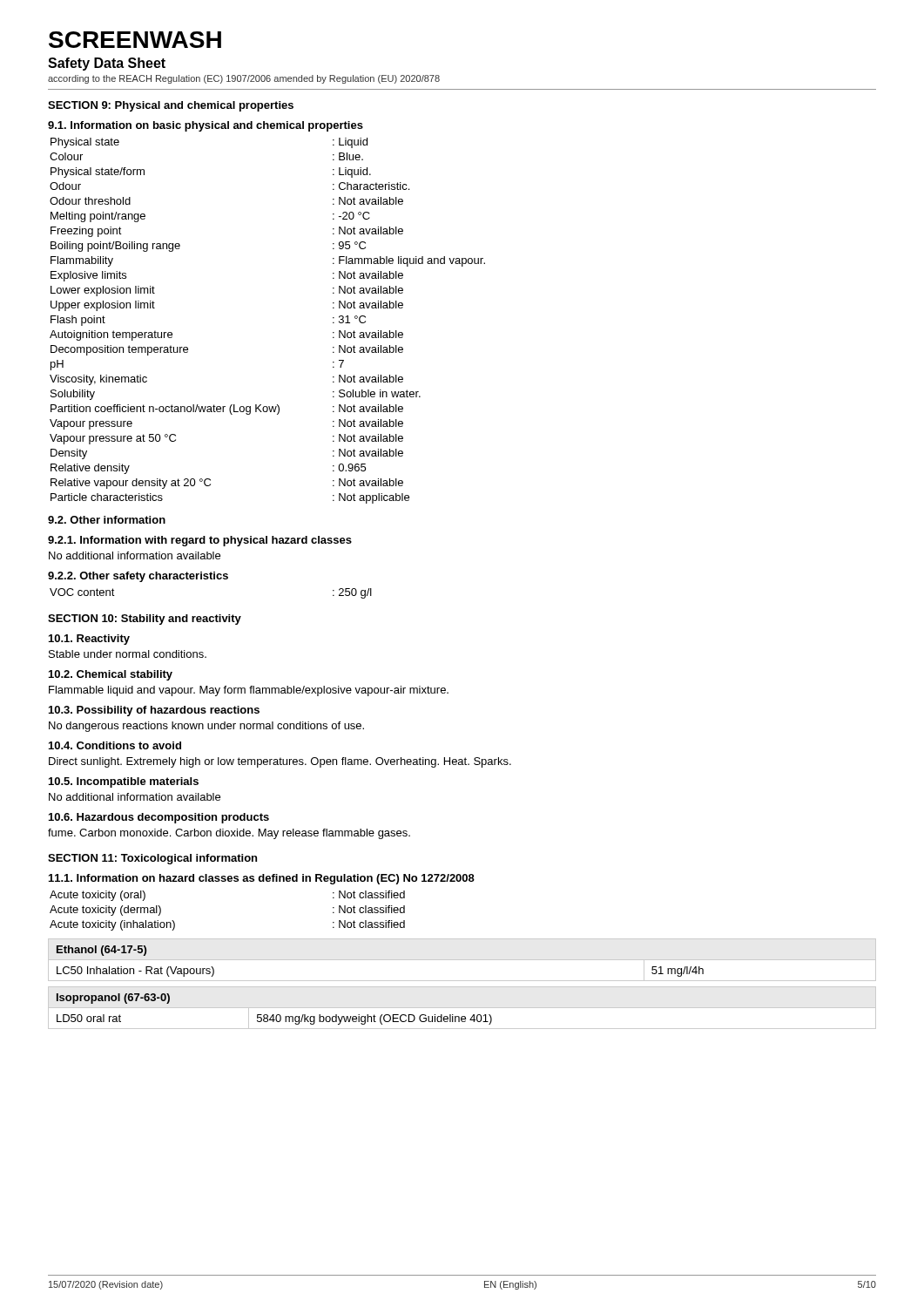Click on the text block starting "Flammable liquid and vapour. May"
Screen dimensions: 1307x924
[249, 690]
